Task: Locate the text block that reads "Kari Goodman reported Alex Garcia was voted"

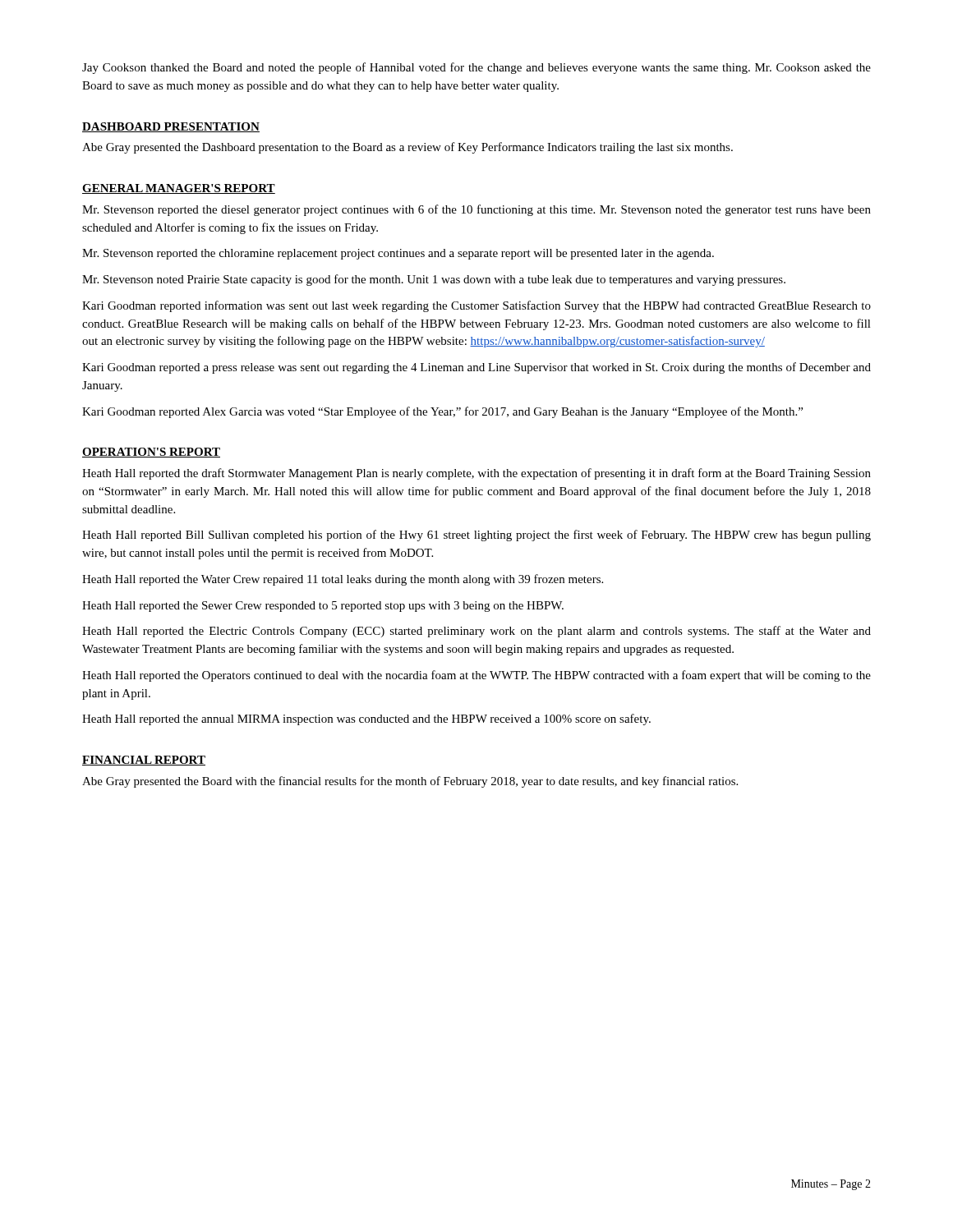Action: [476, 412]
